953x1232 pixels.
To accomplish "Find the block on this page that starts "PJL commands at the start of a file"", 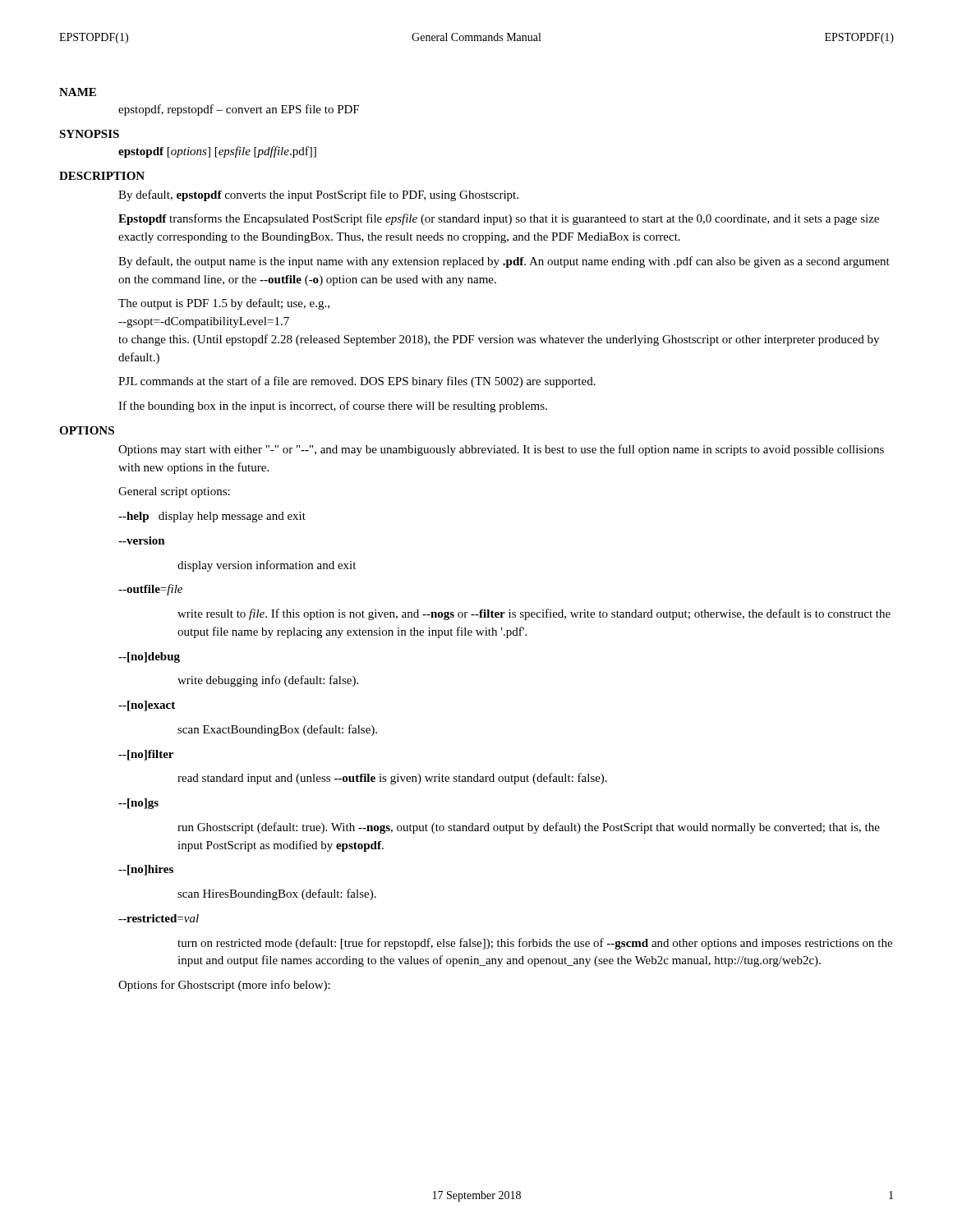I will (506, 382).
